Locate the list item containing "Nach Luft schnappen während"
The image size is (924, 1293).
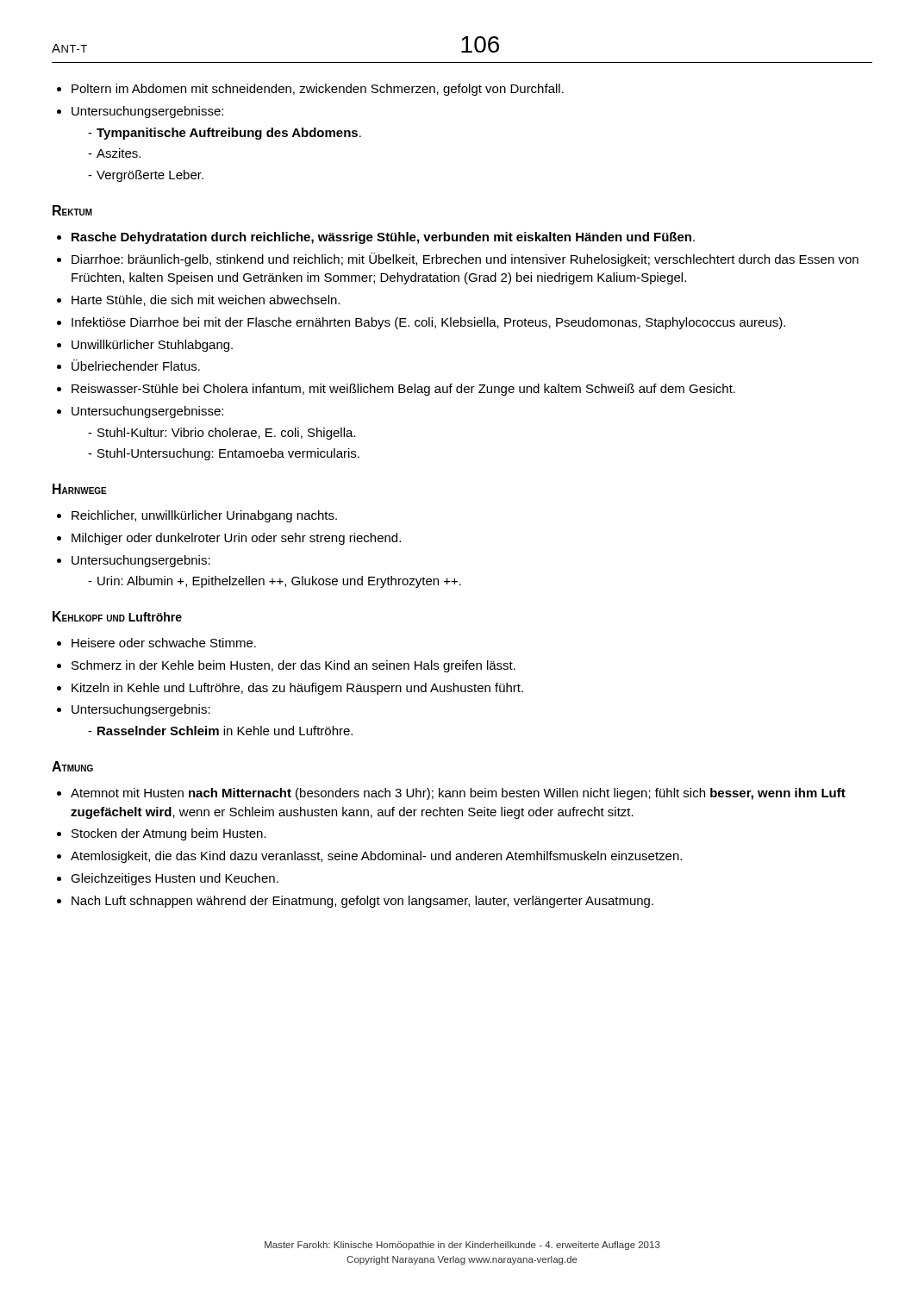click(x=471, y=900)
